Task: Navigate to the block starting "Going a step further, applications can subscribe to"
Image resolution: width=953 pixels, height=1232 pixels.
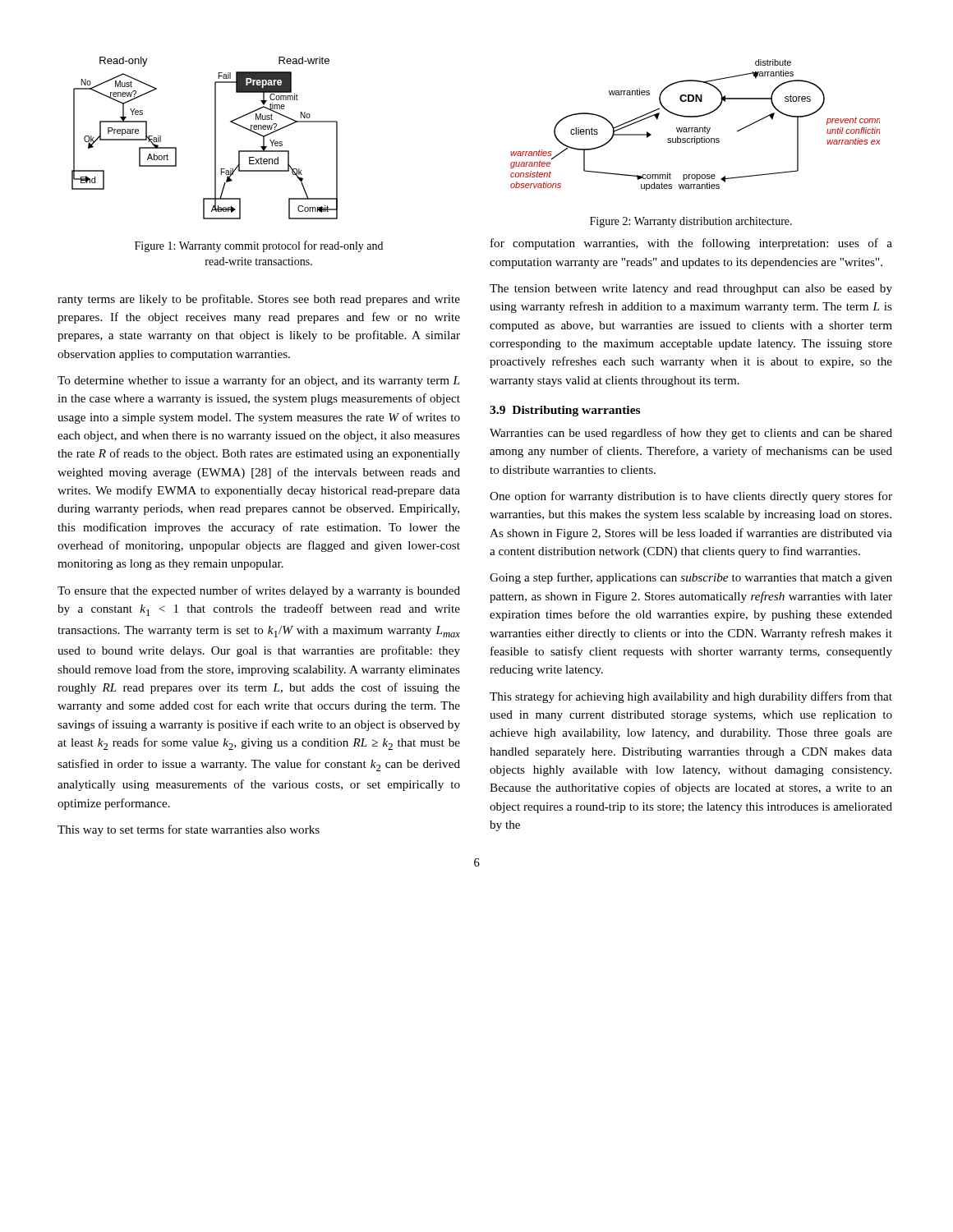Action: tap(691, 624)
